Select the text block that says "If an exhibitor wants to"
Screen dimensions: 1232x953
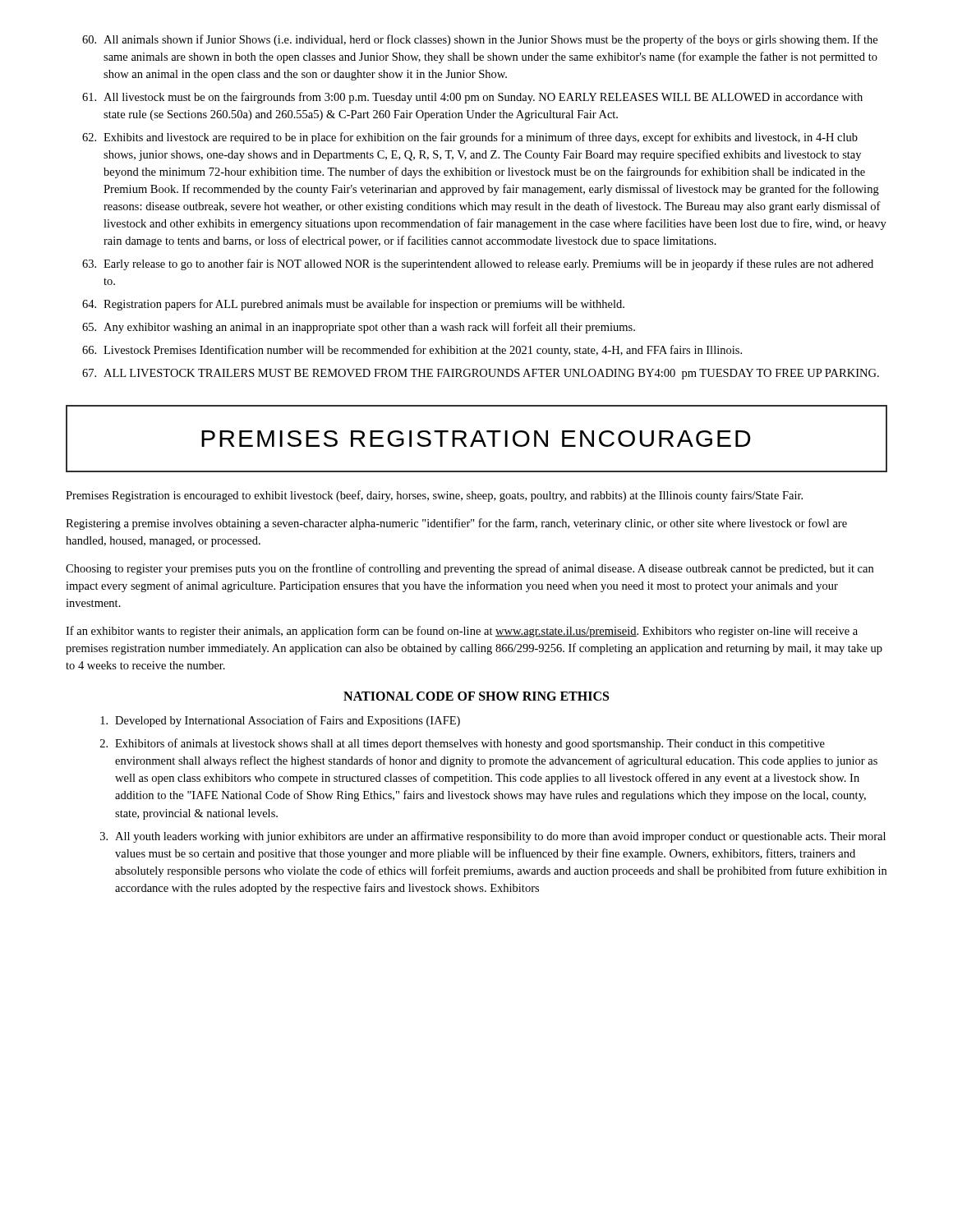[474, 648]
